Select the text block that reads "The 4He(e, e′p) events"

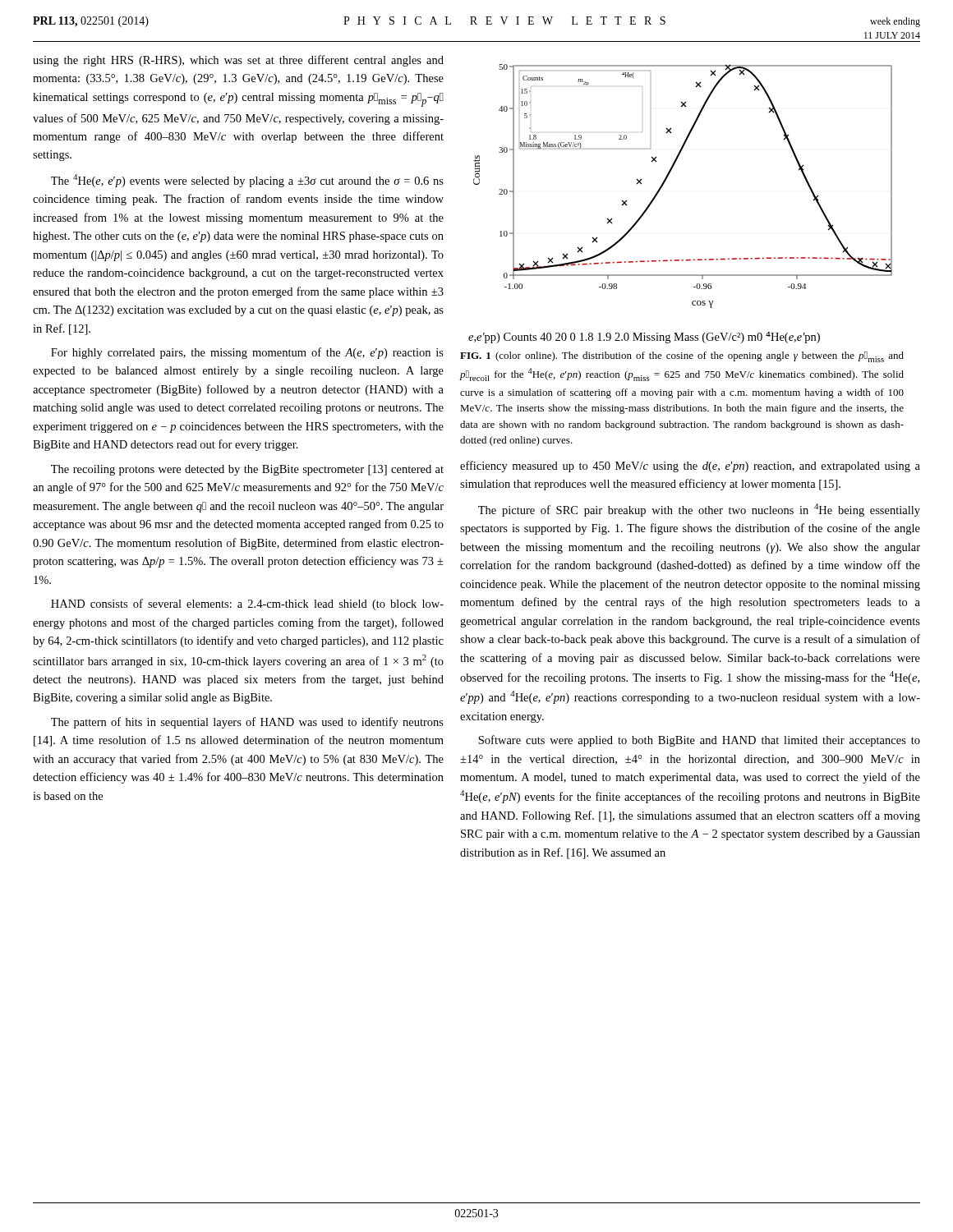(238, 254)
